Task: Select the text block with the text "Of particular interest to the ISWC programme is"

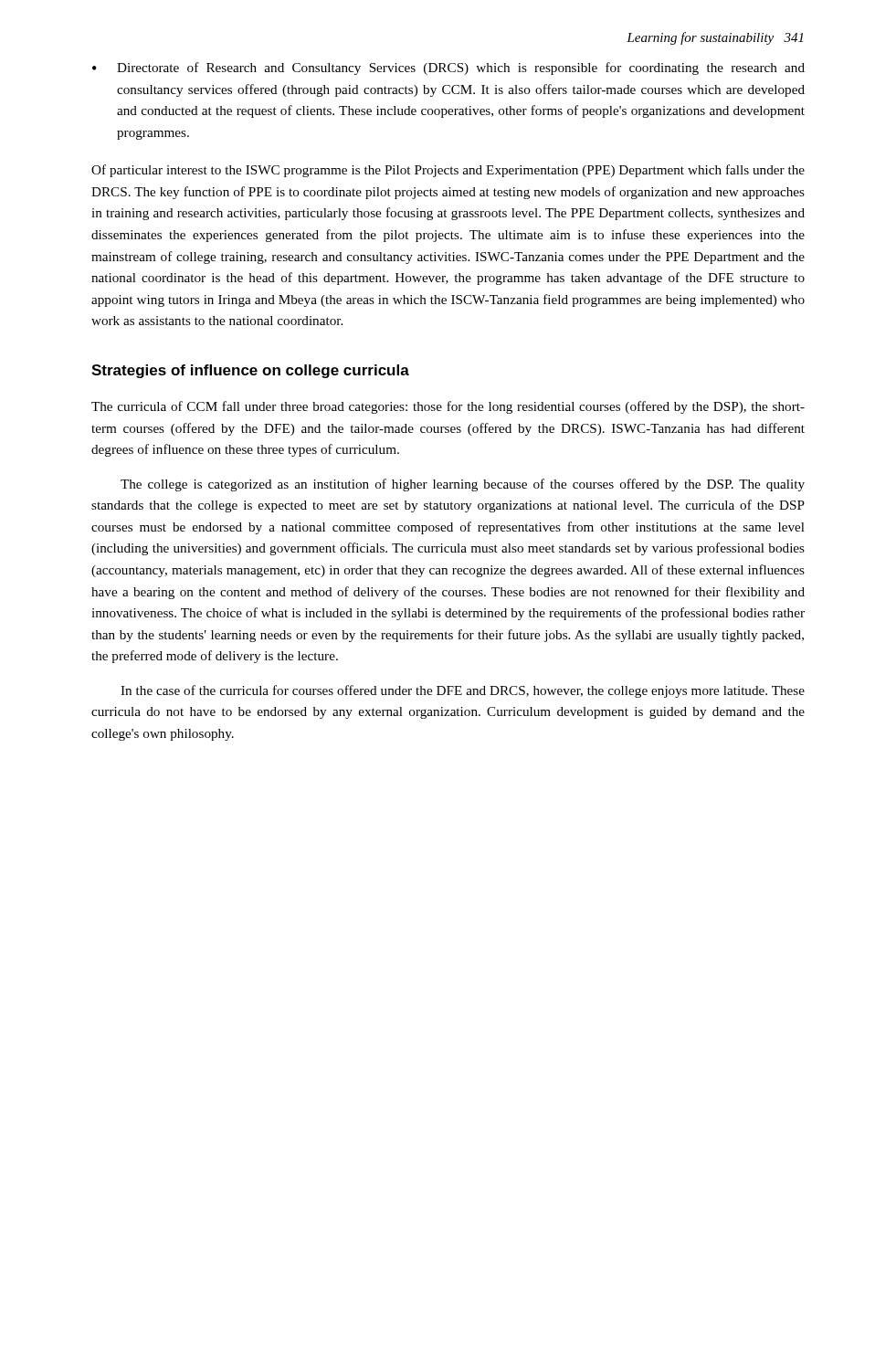Action: (x=448, y=245)
